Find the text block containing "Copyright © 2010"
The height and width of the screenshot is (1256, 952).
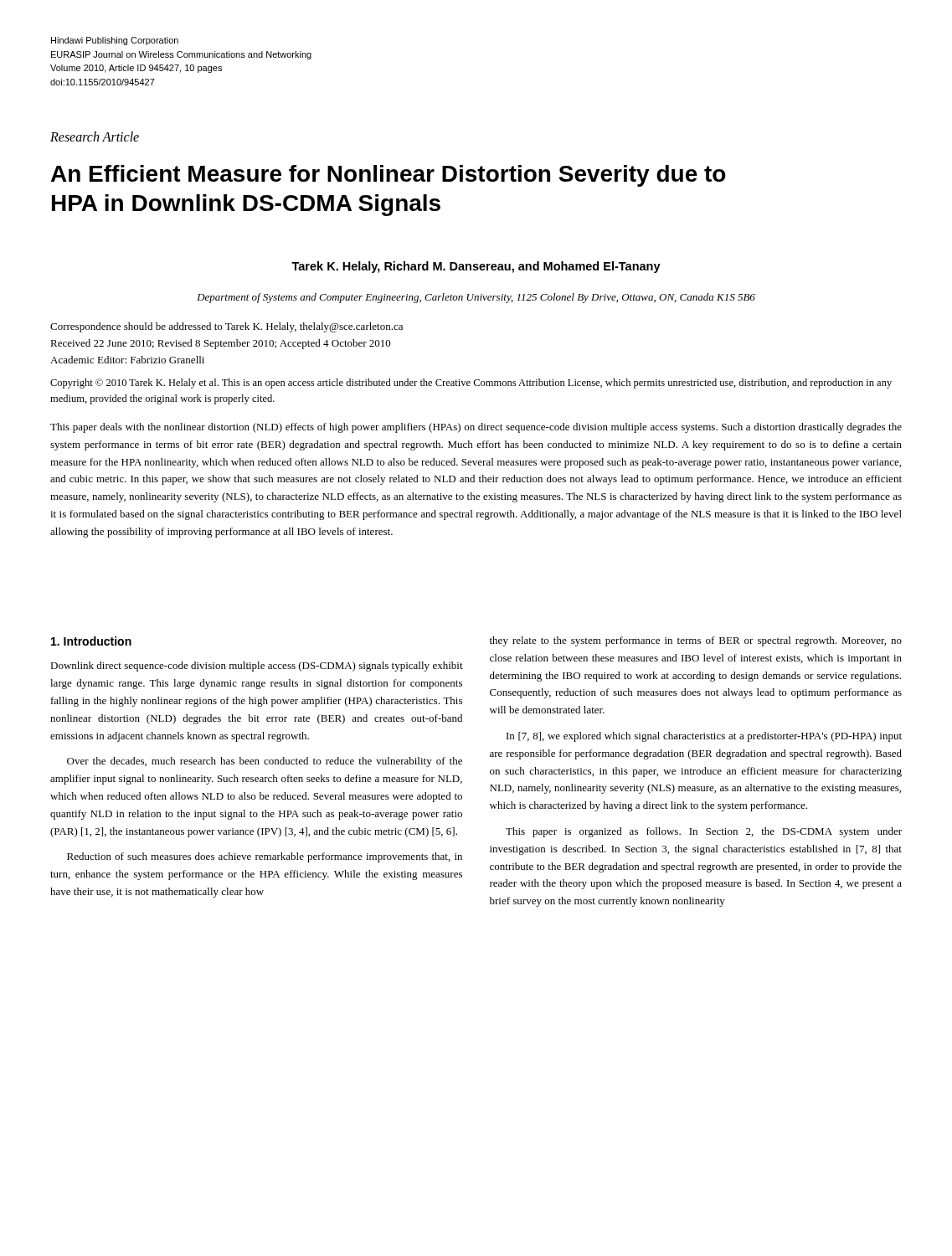[x=471, y=391]
